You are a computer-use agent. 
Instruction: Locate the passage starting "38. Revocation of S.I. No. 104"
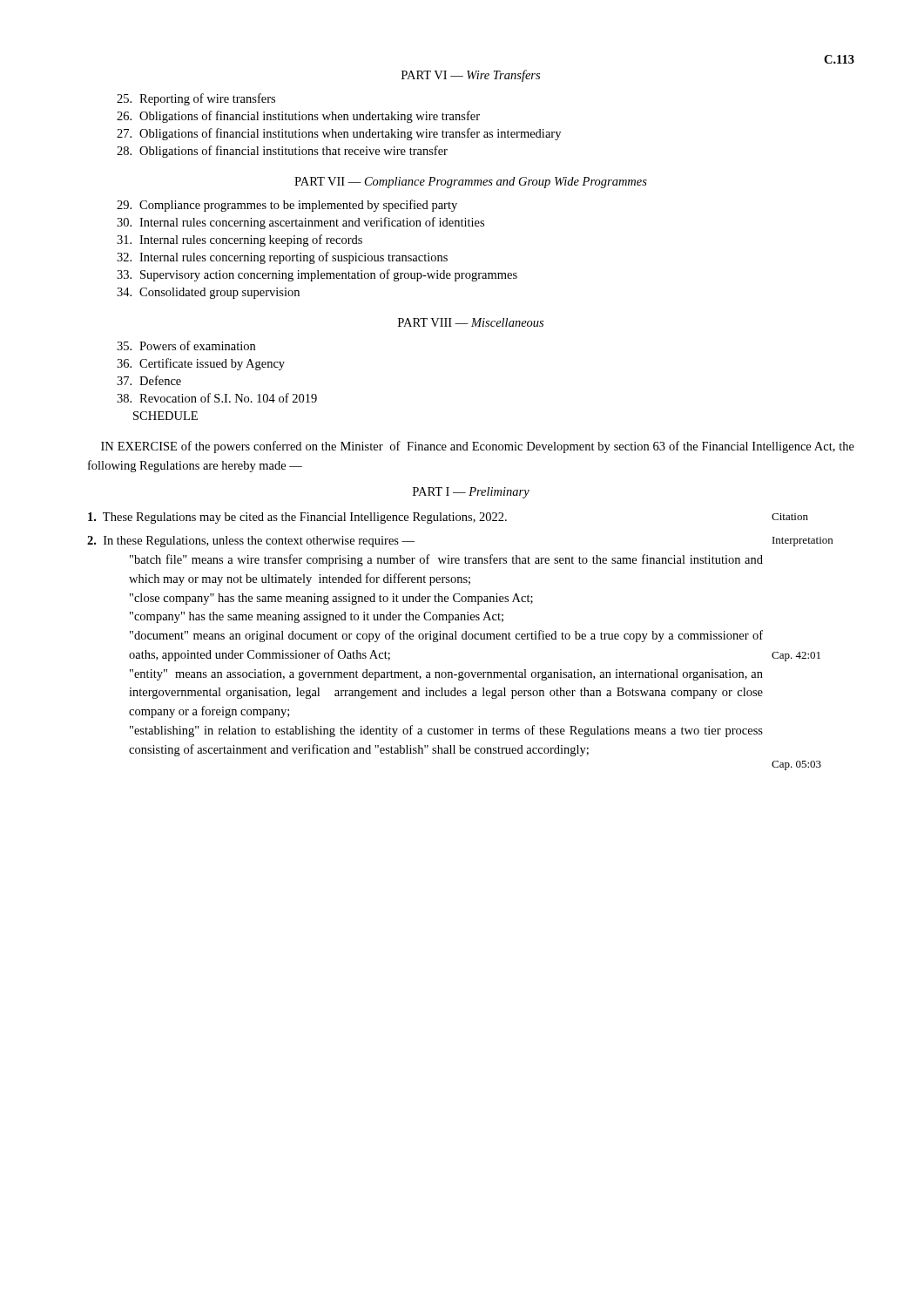(x=217, y=398)
